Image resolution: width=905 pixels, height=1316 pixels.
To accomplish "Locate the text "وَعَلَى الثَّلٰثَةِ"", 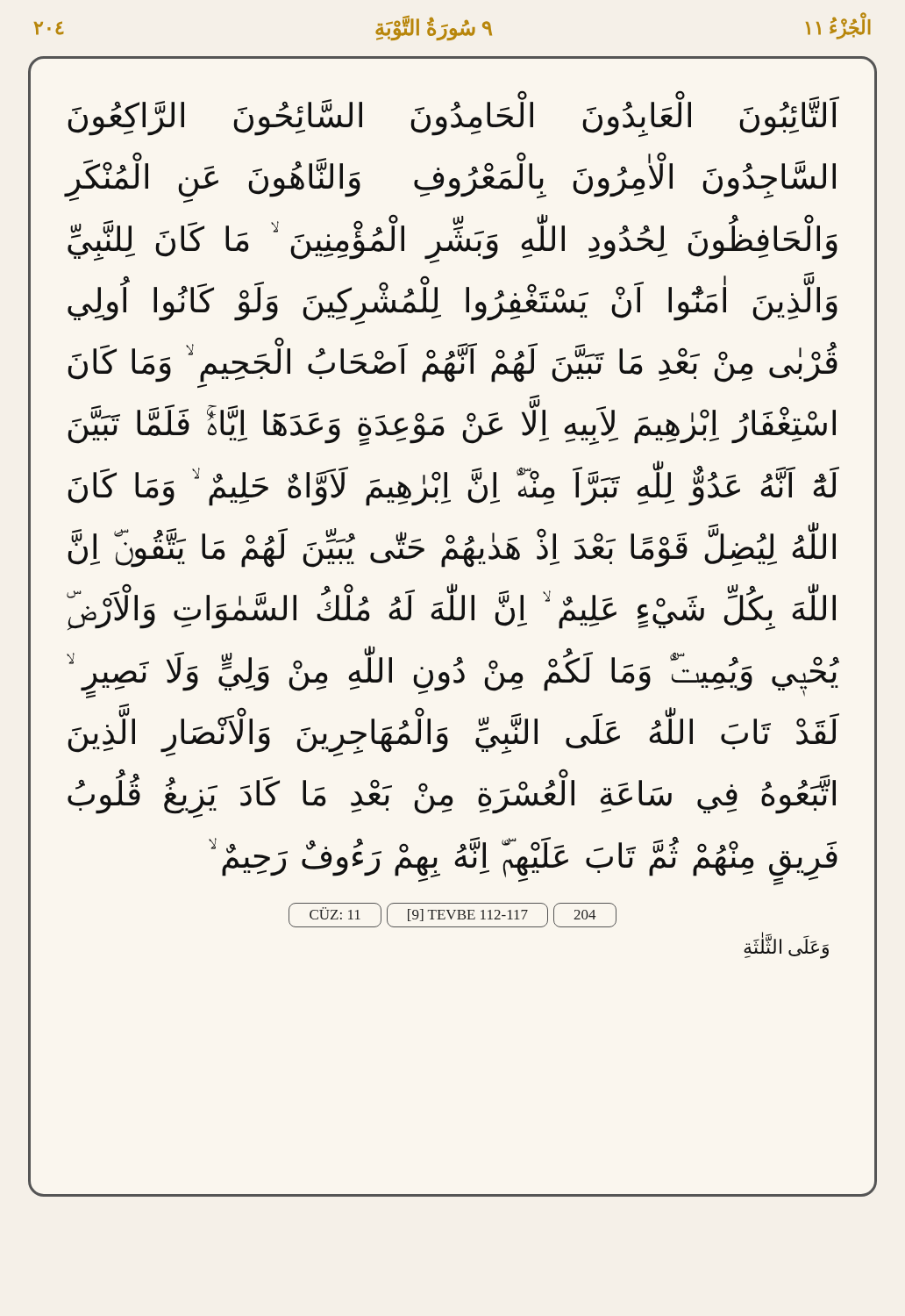I will [x=786, y=947].
